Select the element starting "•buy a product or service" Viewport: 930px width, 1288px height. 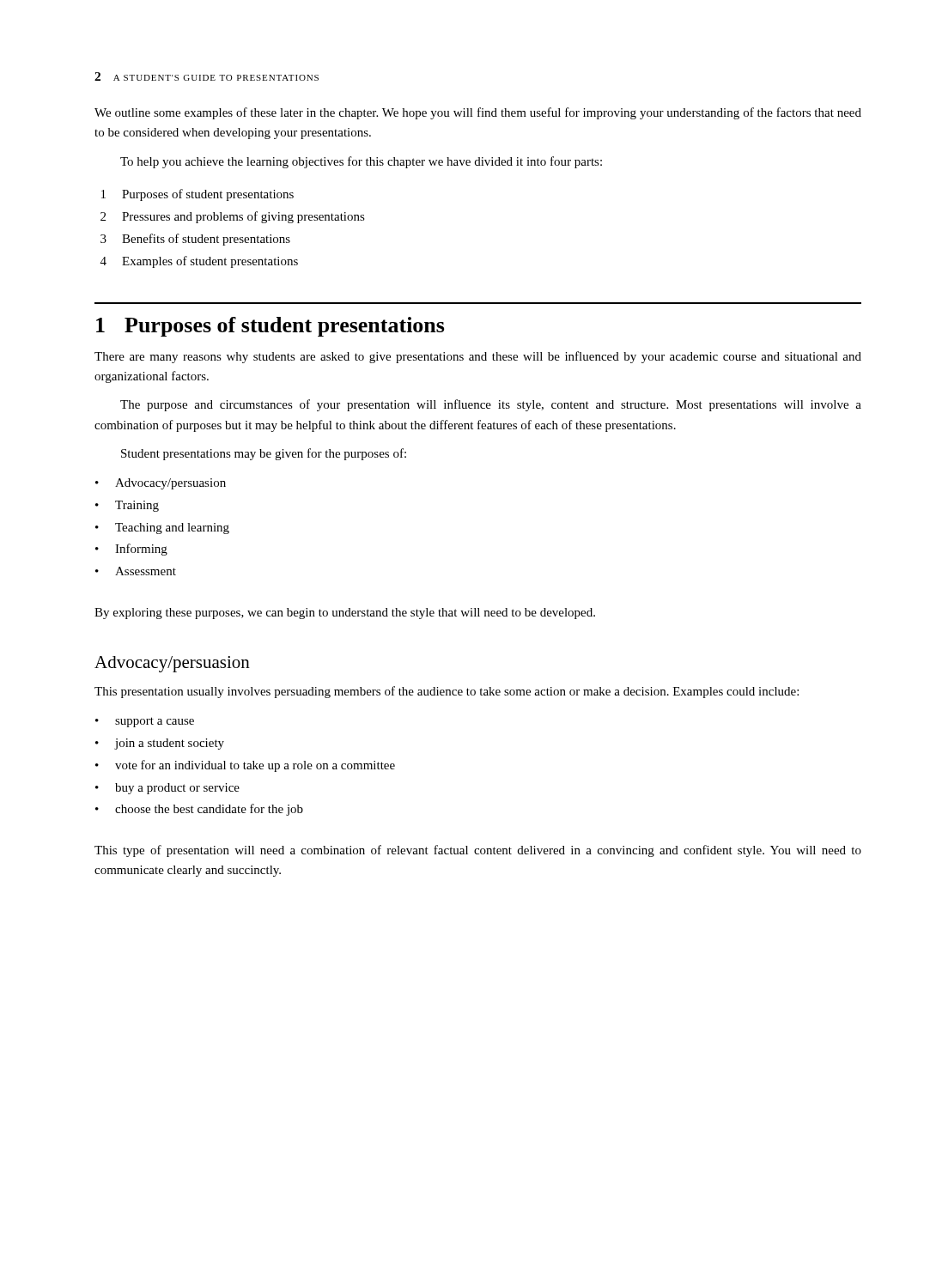click(x=167, y=787)
